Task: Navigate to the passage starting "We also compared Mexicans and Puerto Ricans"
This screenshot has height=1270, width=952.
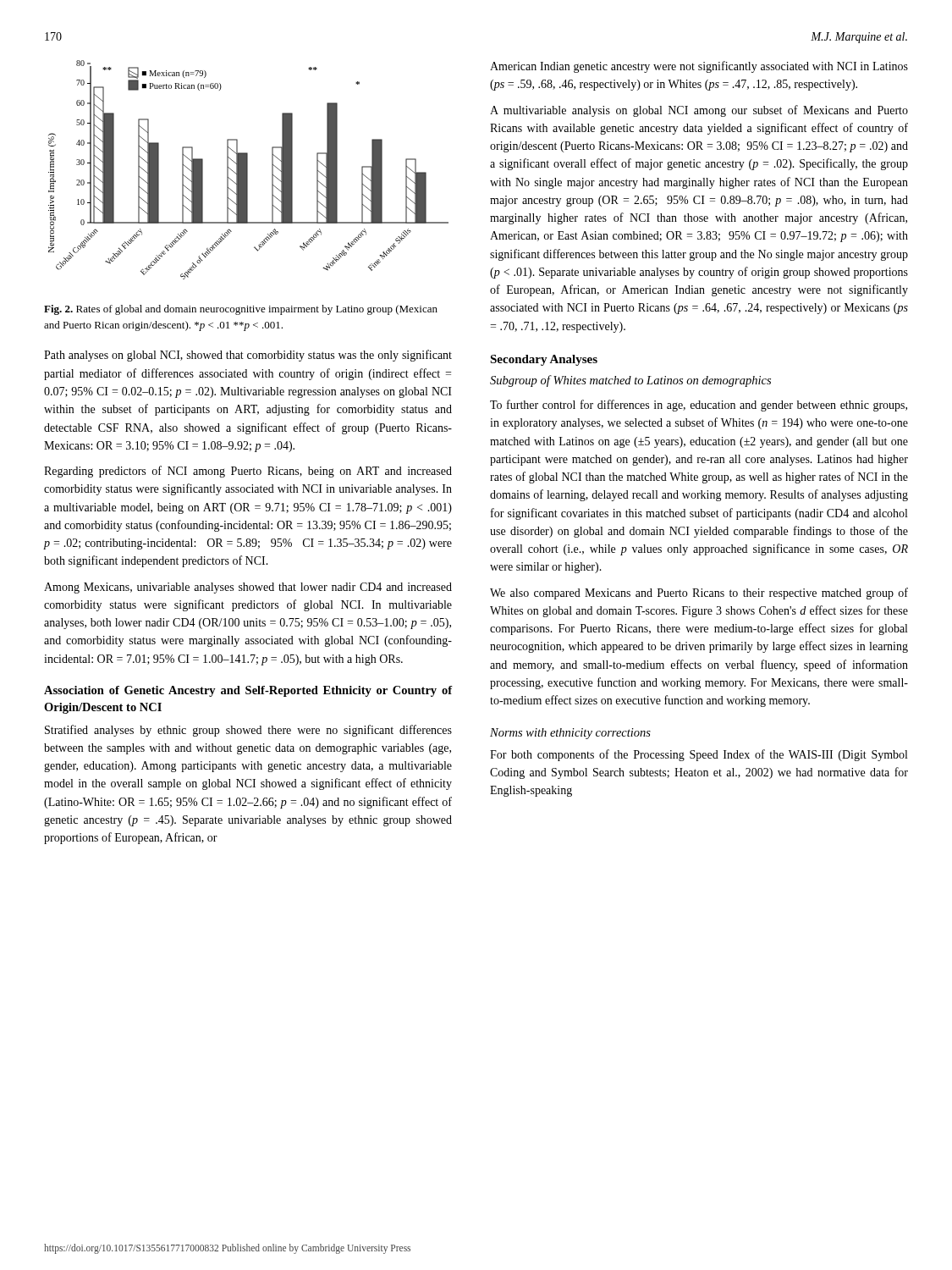Action: coord(699,647)
